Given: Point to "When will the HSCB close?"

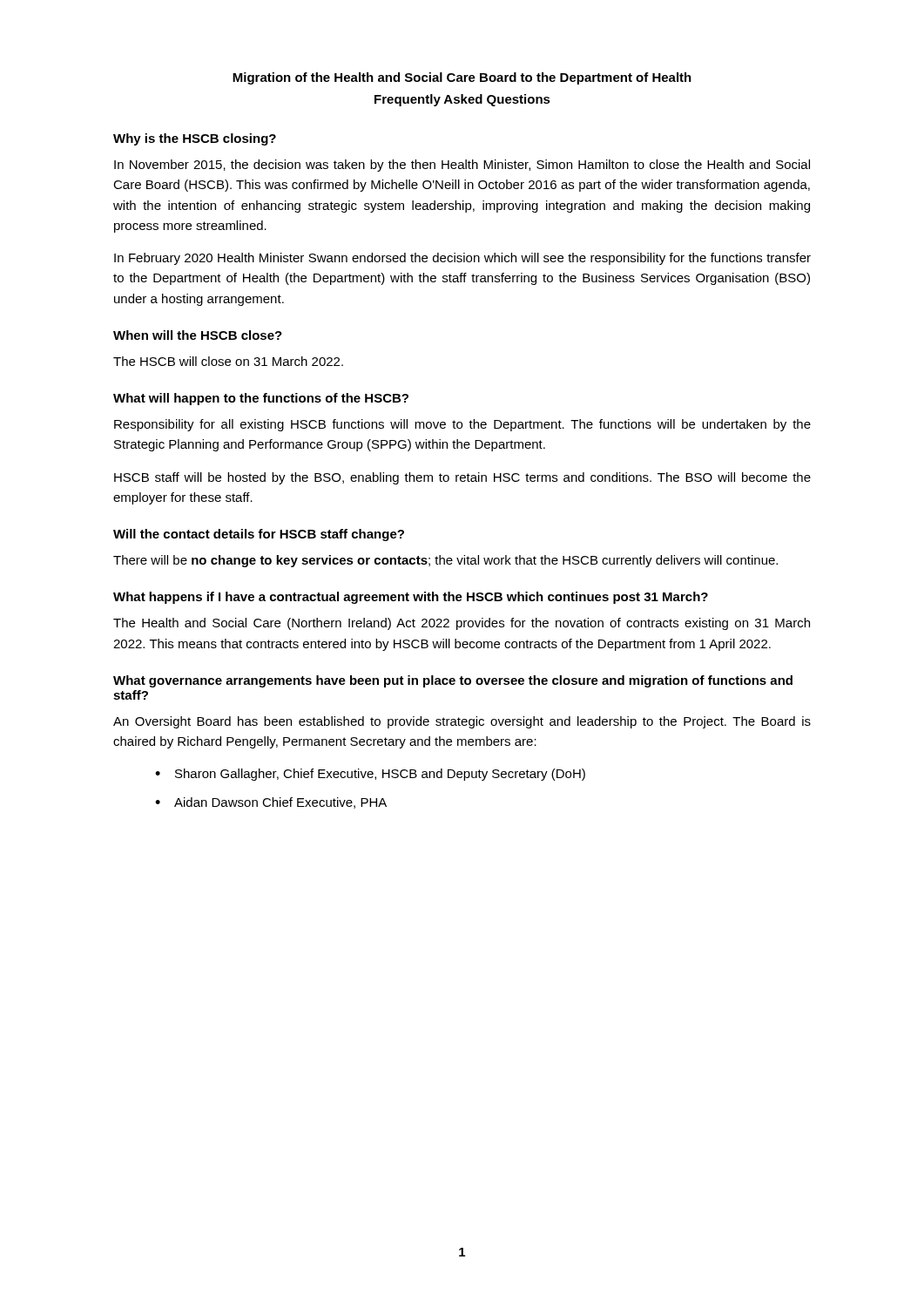Looking at the screenshot, I should (x=198, y=335).
